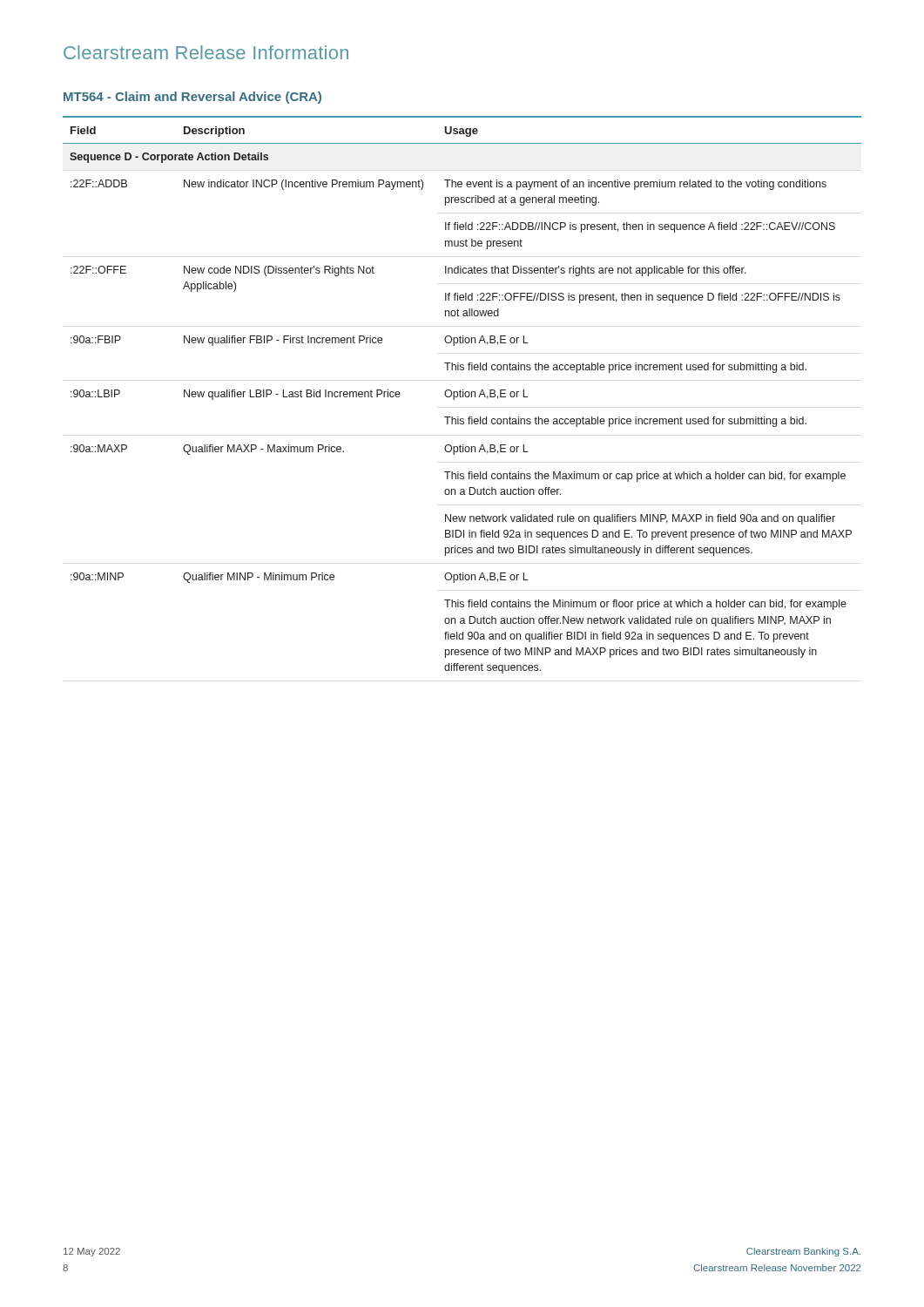Select the block starting "Clearstream Release Information"

[x=206, y=53]
